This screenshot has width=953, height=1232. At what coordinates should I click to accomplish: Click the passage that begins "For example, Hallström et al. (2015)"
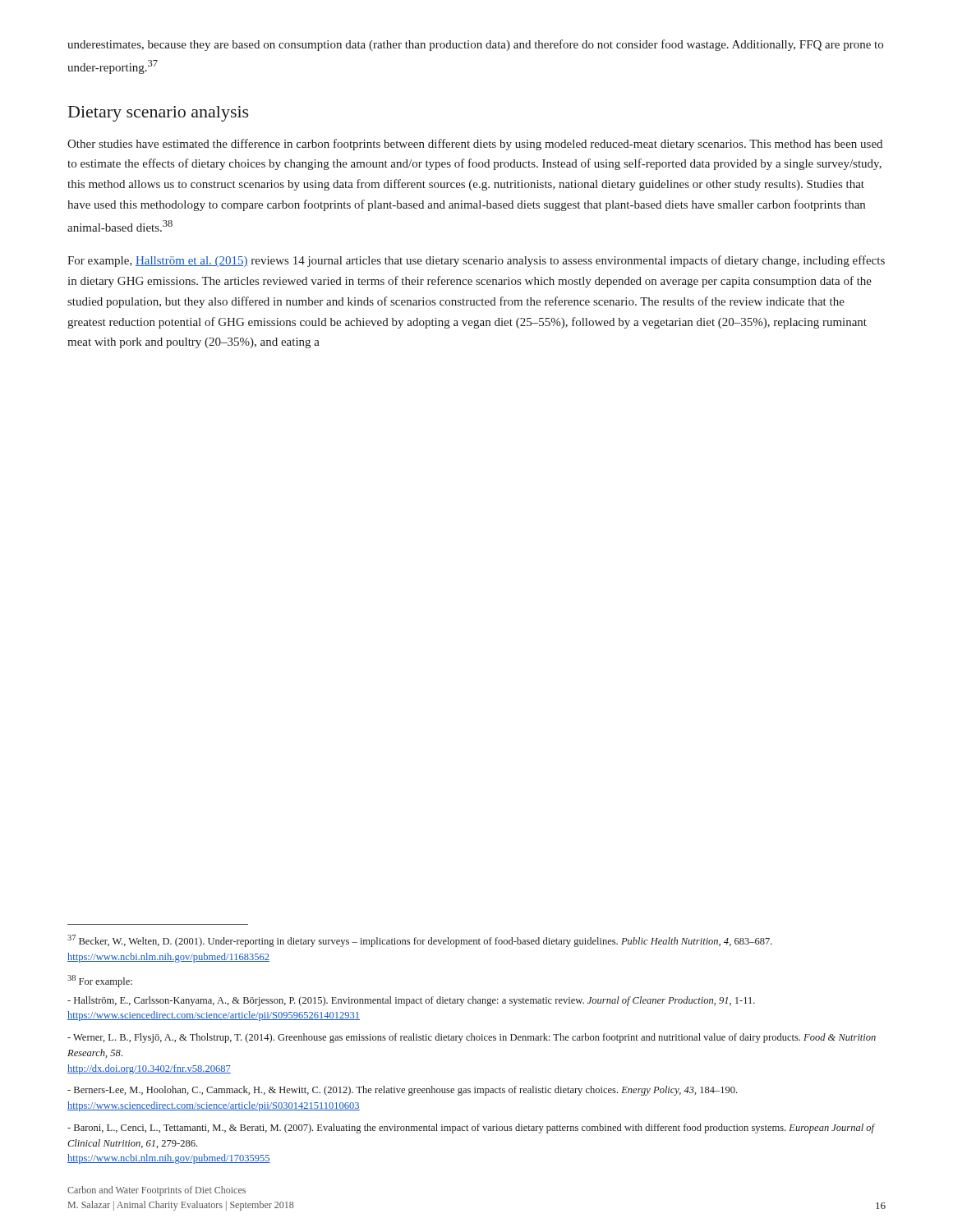pos(476,302)
